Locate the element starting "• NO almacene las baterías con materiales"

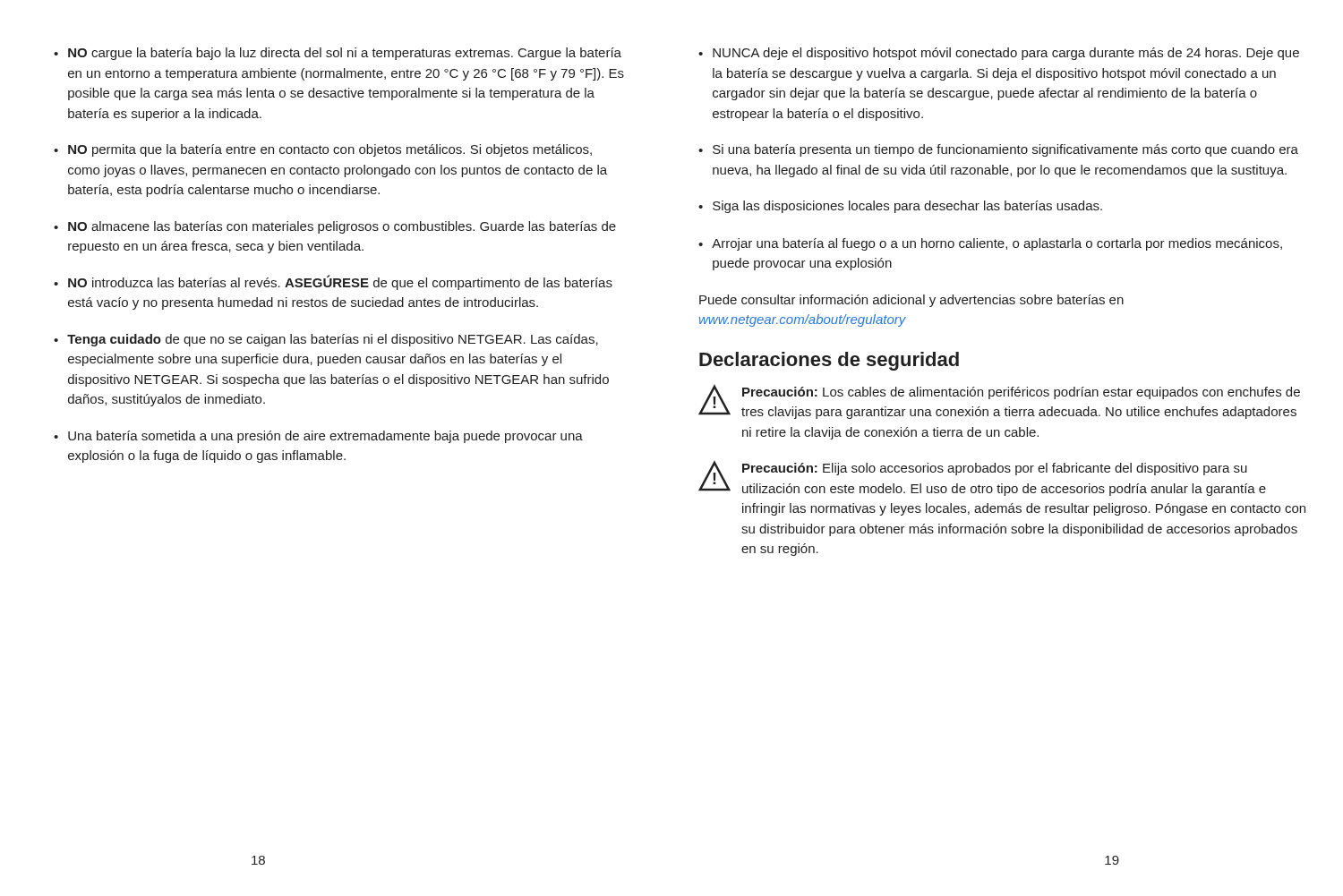(340, 236)
